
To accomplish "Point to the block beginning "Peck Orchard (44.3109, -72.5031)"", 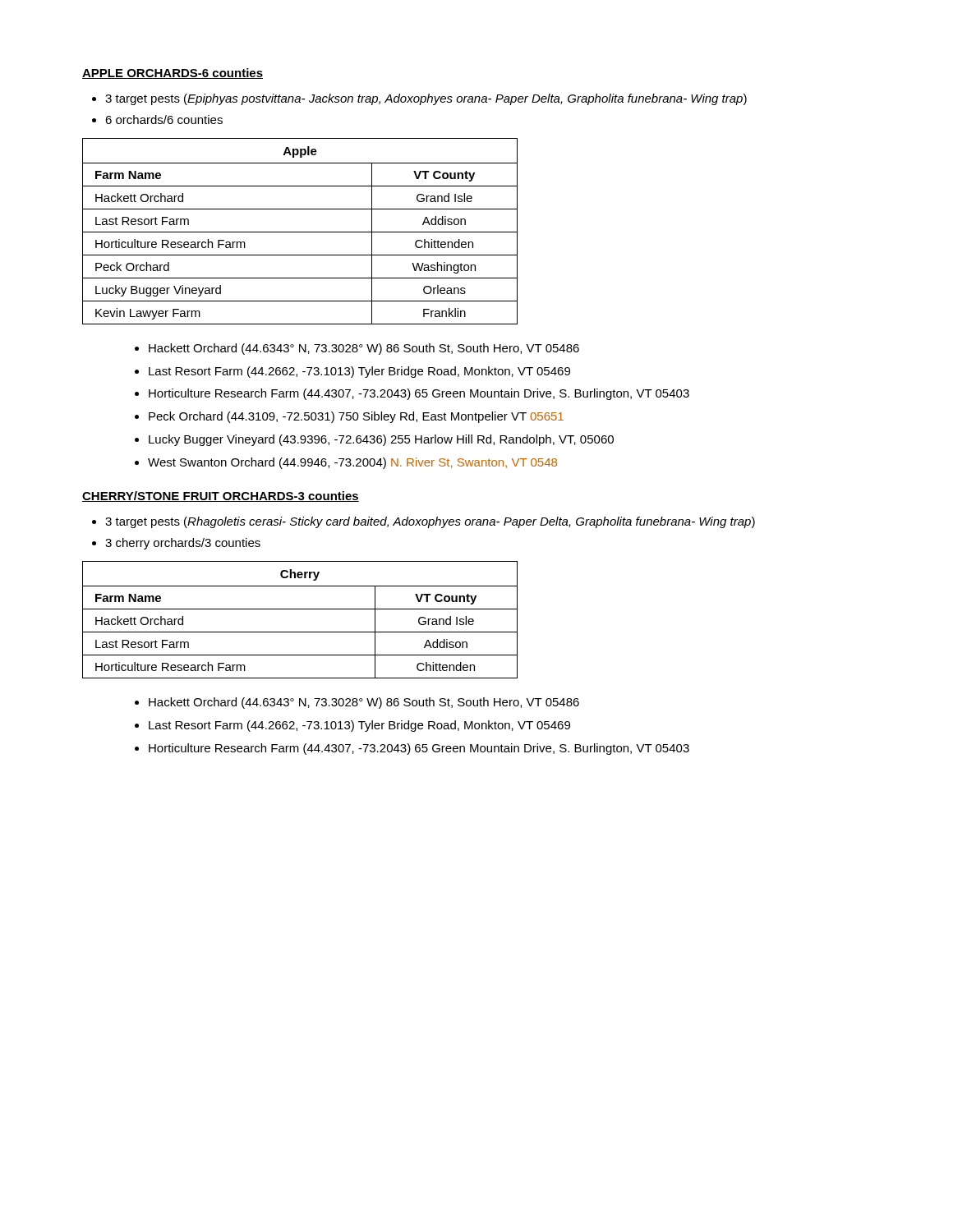I will coord(356,416).
